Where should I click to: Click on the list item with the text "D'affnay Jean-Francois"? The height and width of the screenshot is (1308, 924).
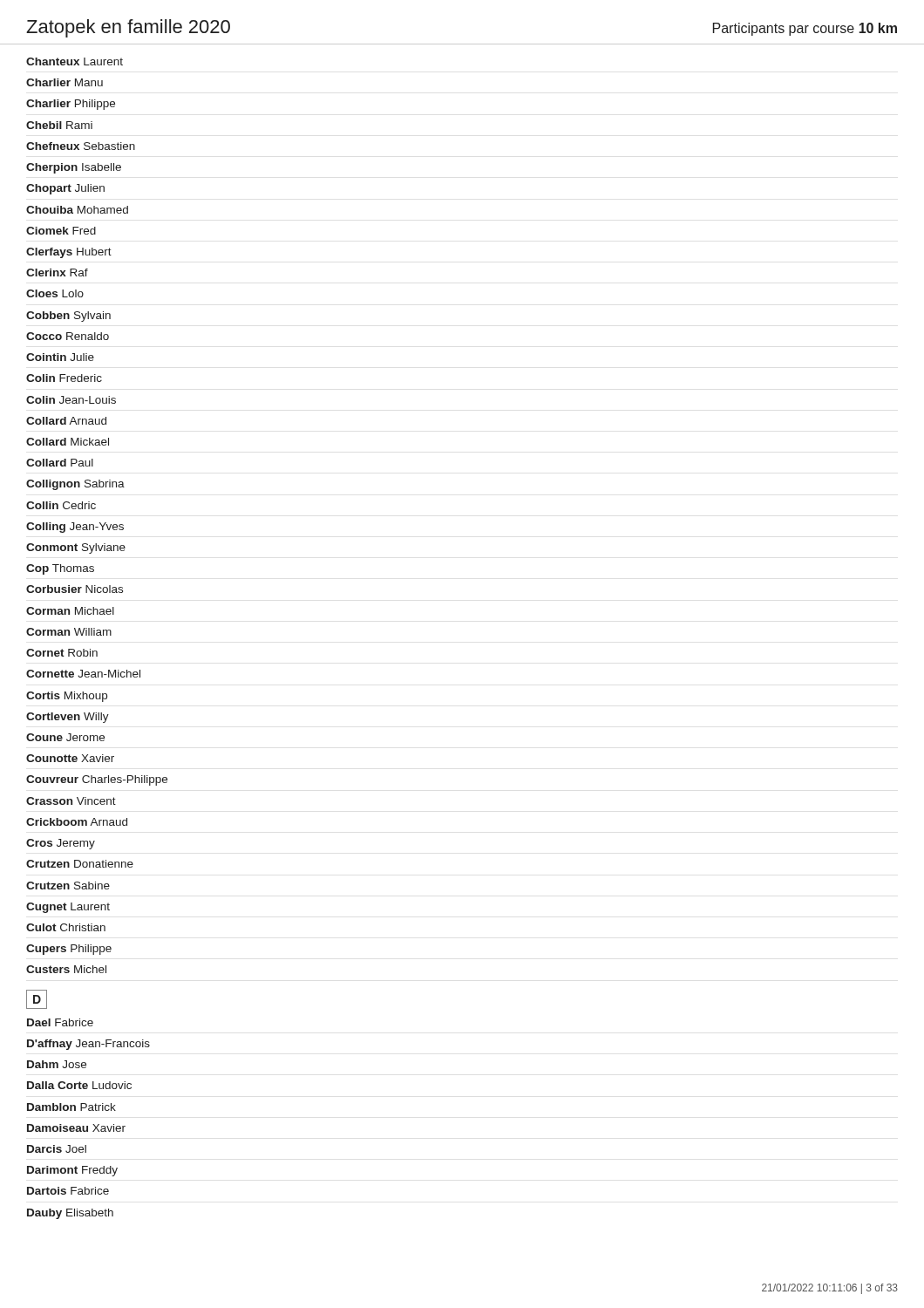coord(88,1043)
